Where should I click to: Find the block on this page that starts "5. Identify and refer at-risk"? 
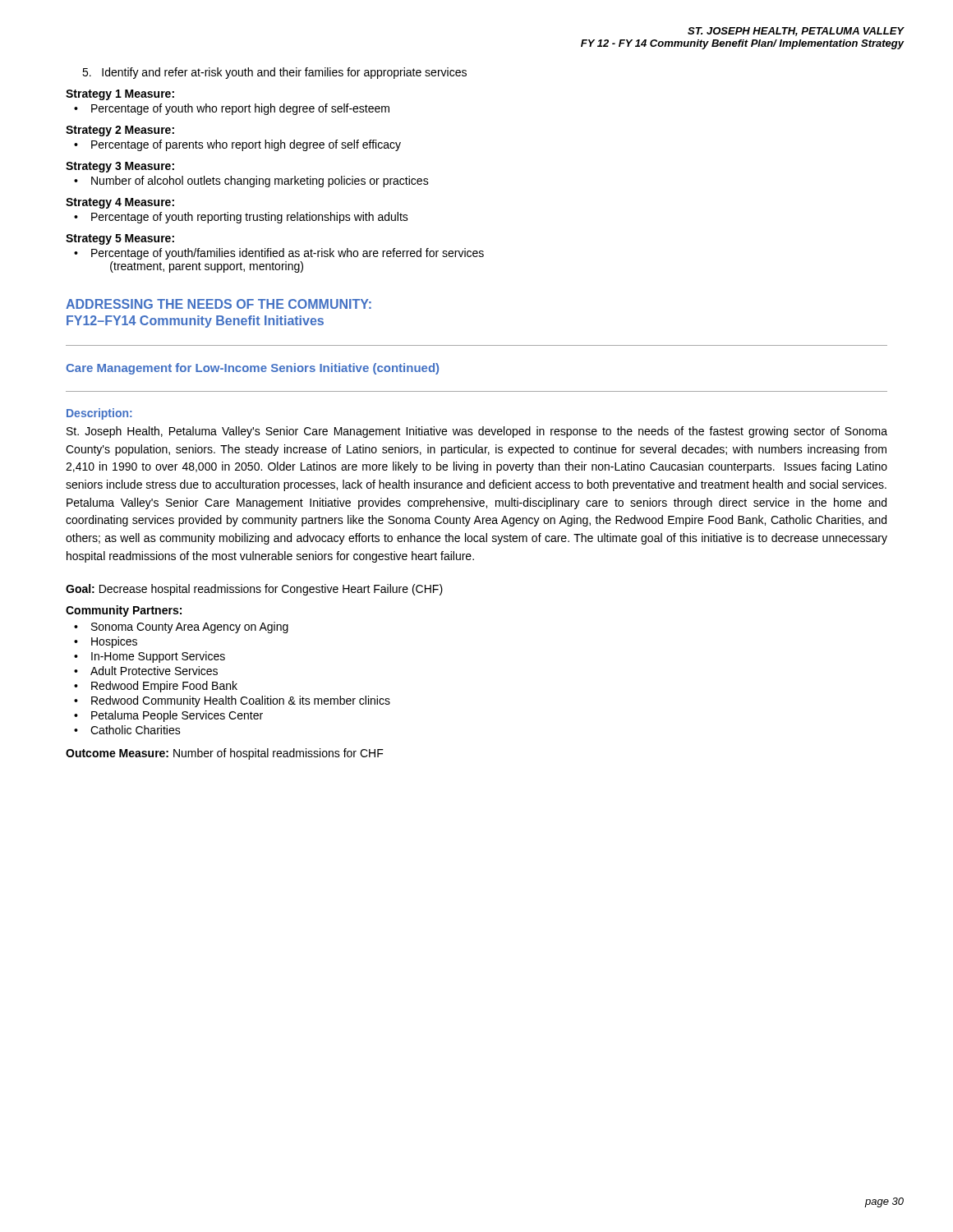point(275,72)
